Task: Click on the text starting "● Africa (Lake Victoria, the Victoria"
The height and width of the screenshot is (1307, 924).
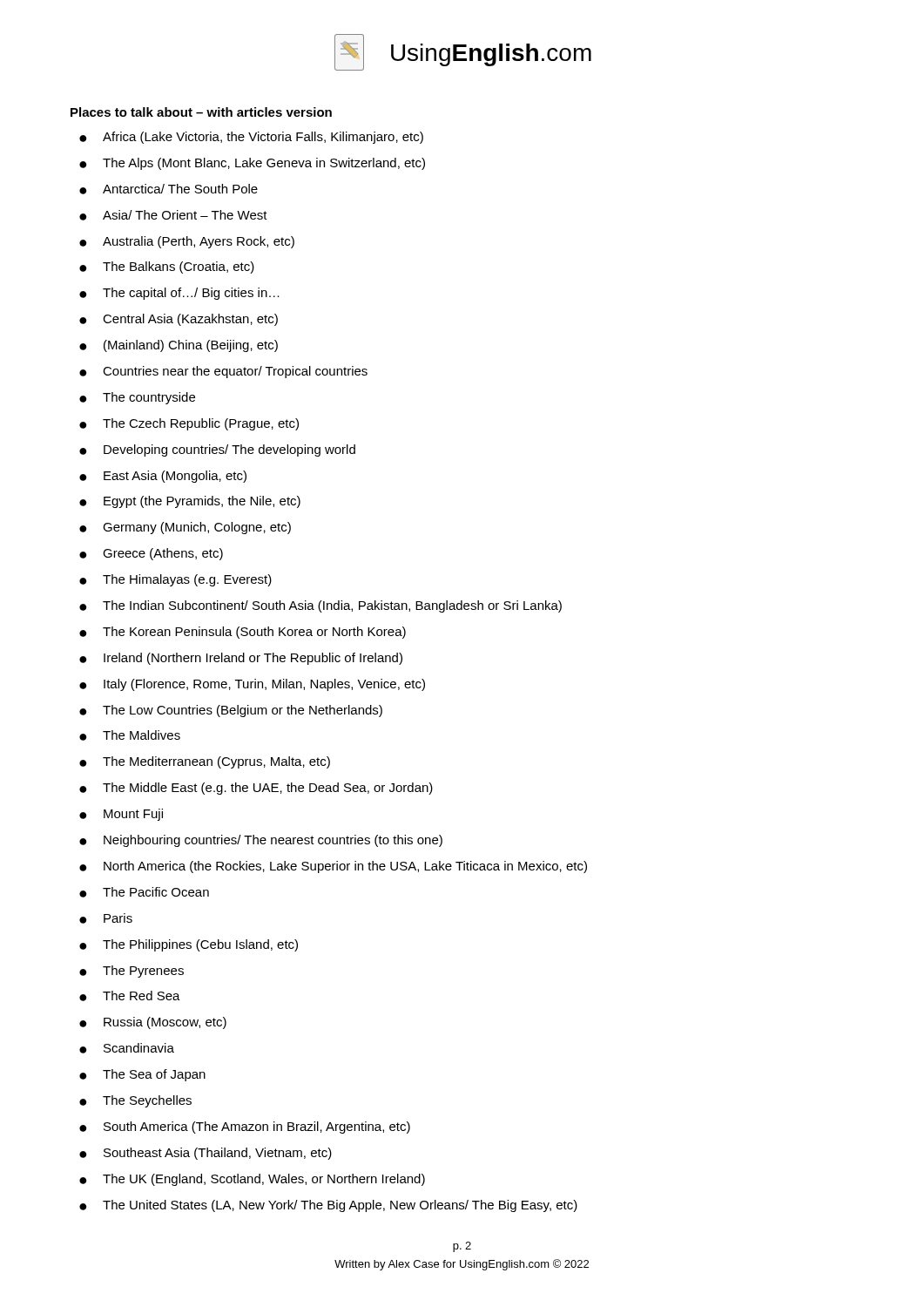Action: coord(251,138)
